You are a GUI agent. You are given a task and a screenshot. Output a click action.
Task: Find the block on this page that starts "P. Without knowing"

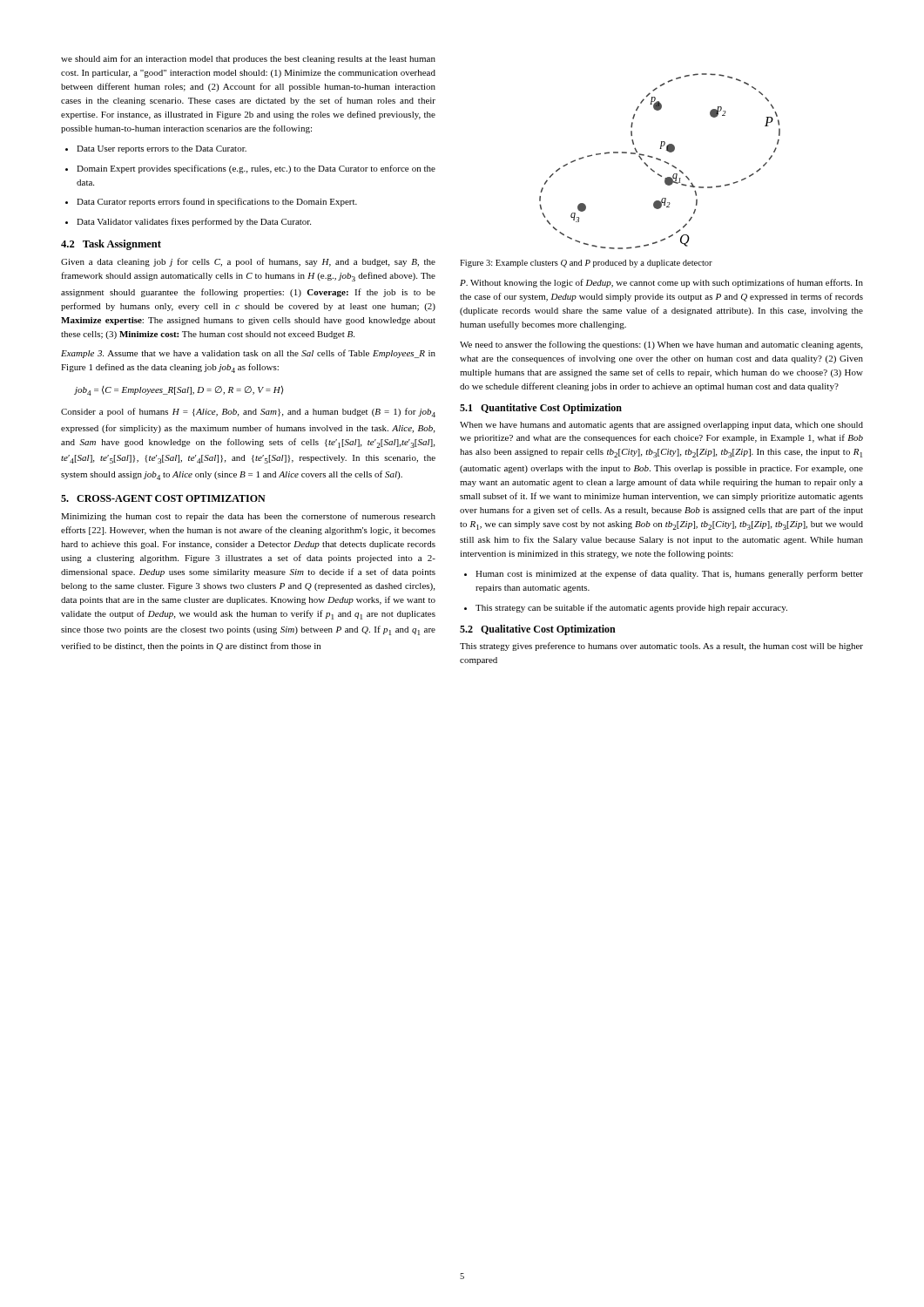(x=661, y=335)
